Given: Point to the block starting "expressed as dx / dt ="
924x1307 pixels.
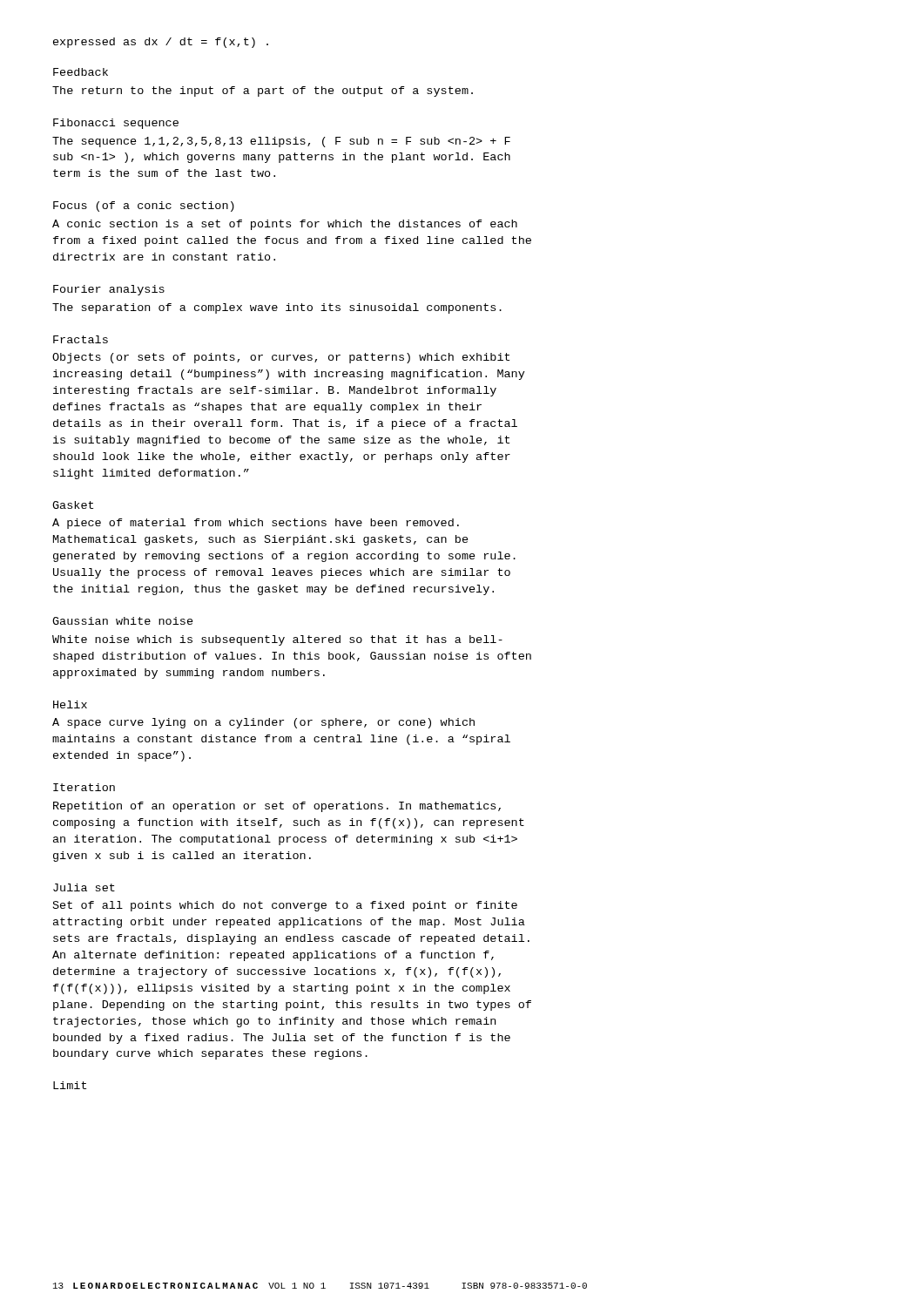Looking at the screenshot, I should [x=155, y=42].
